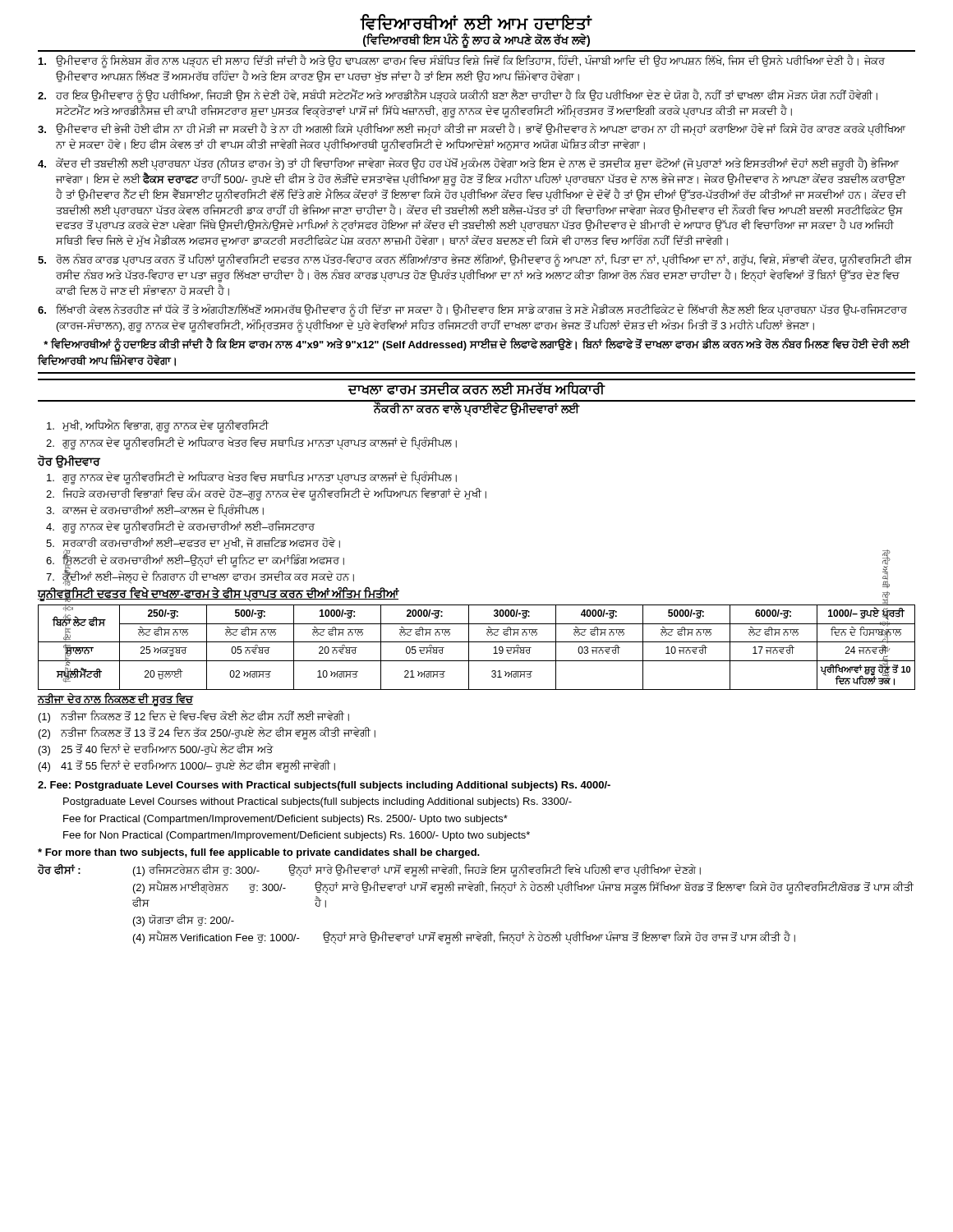This screenshot has width=953, height=1232.
Task: Find the passage starting "ਮੁਖੀ, ਅਧਿਐਨ ਵਿਭਾਗ, ਗੁਰੂ ਨਾਨਕ ਦੇਵ ਯੂਨੀਵਰਸਿਟੀ"
Action: 157,427
